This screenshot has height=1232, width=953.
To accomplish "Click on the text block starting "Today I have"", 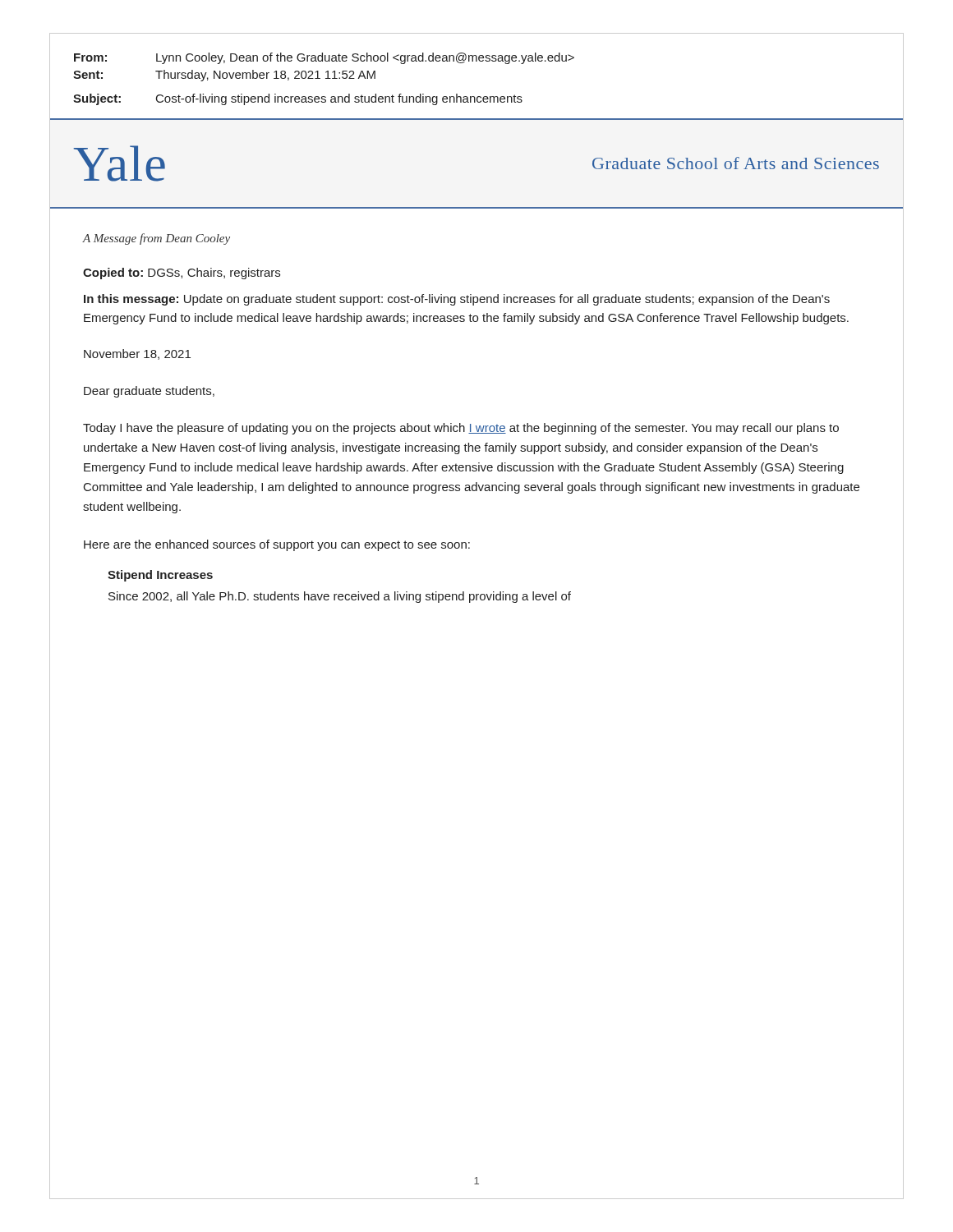I will click(x=472, y=467).
